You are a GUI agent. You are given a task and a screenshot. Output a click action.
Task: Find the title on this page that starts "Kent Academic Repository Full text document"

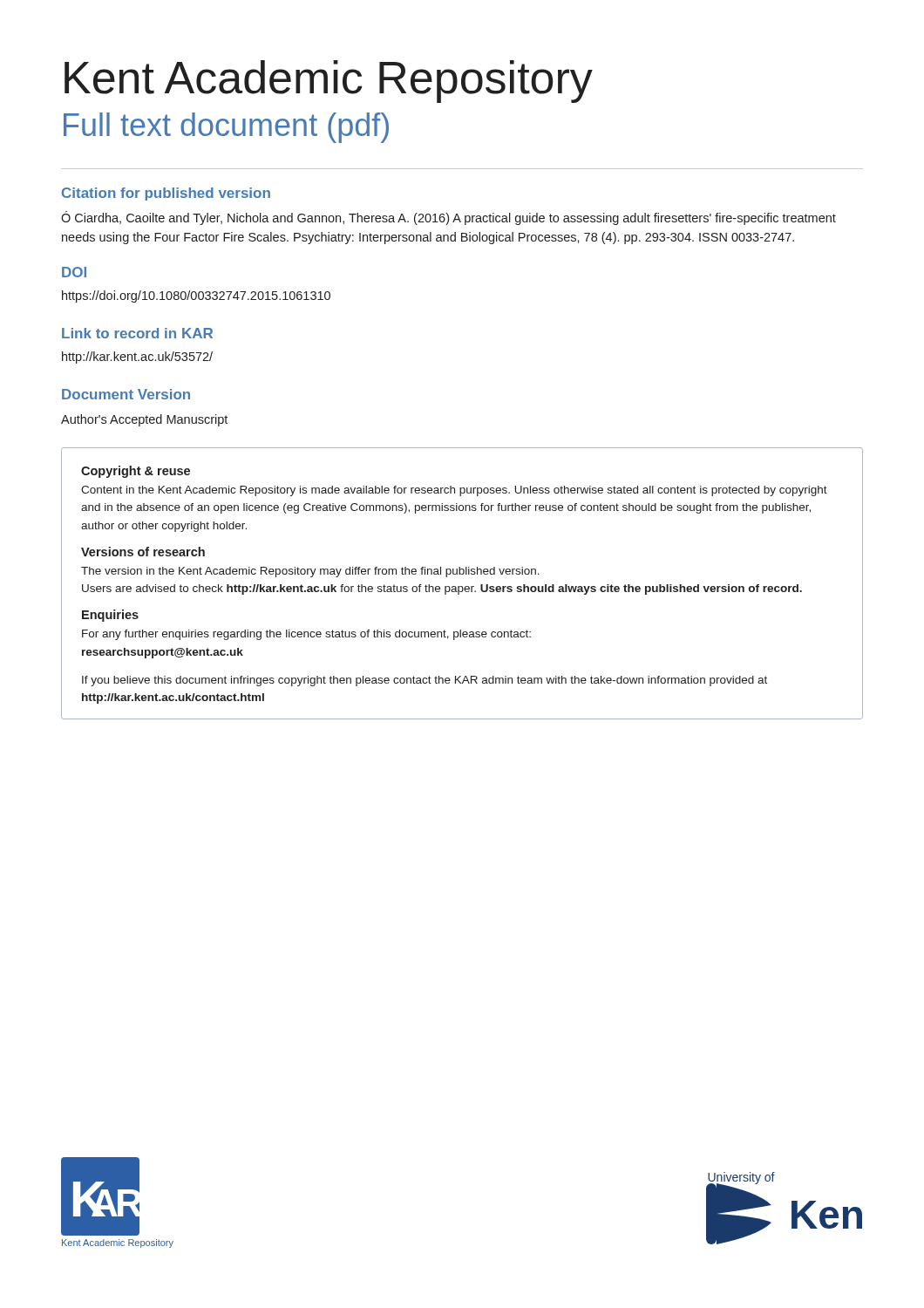462,98
